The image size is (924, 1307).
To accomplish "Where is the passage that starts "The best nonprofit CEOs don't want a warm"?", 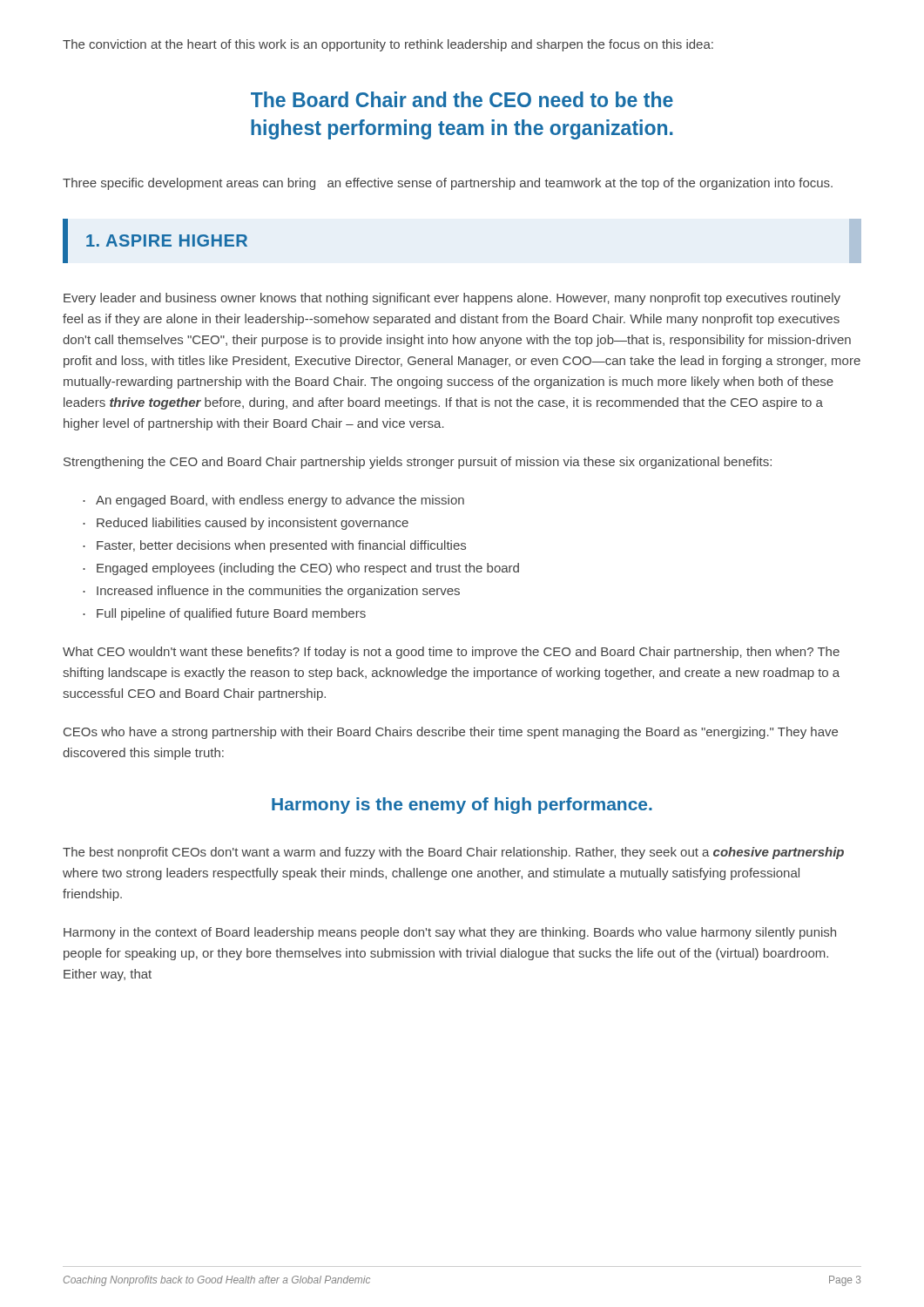I will pyautogui.click(x=453, y=872).
